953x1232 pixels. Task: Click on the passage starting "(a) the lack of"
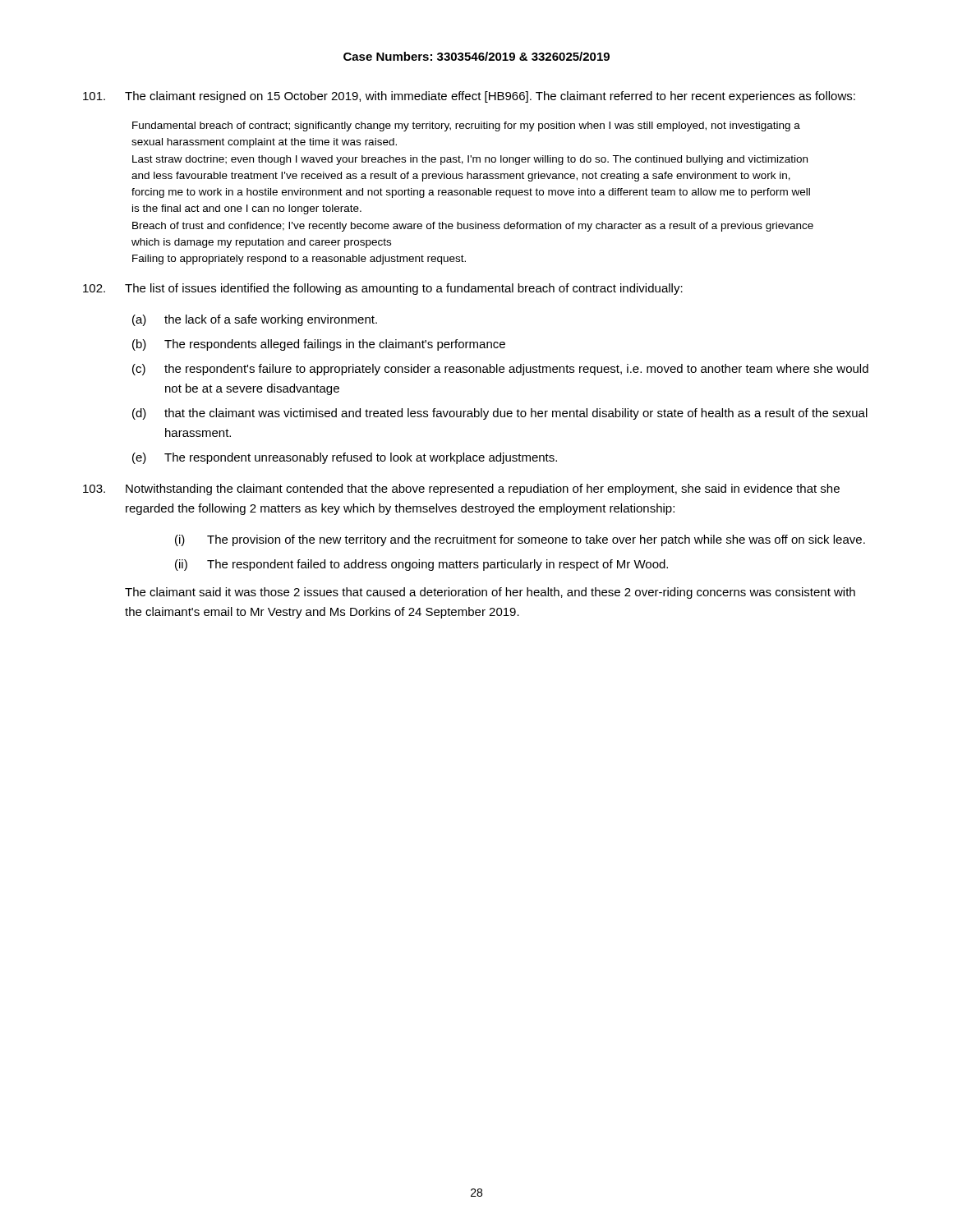(x=255, y=320)
